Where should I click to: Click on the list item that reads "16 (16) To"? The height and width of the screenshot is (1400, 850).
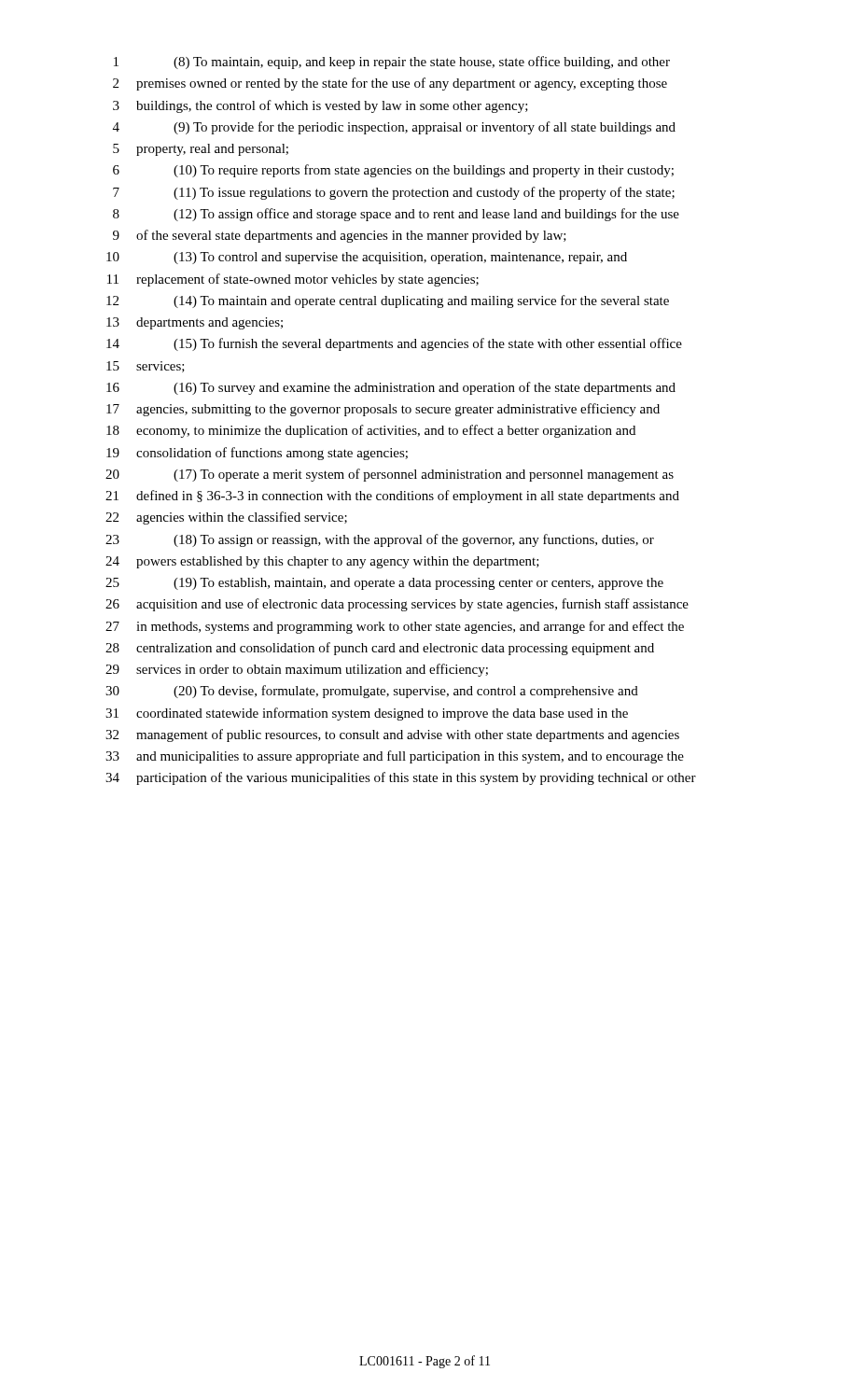(x=425, y=420)
